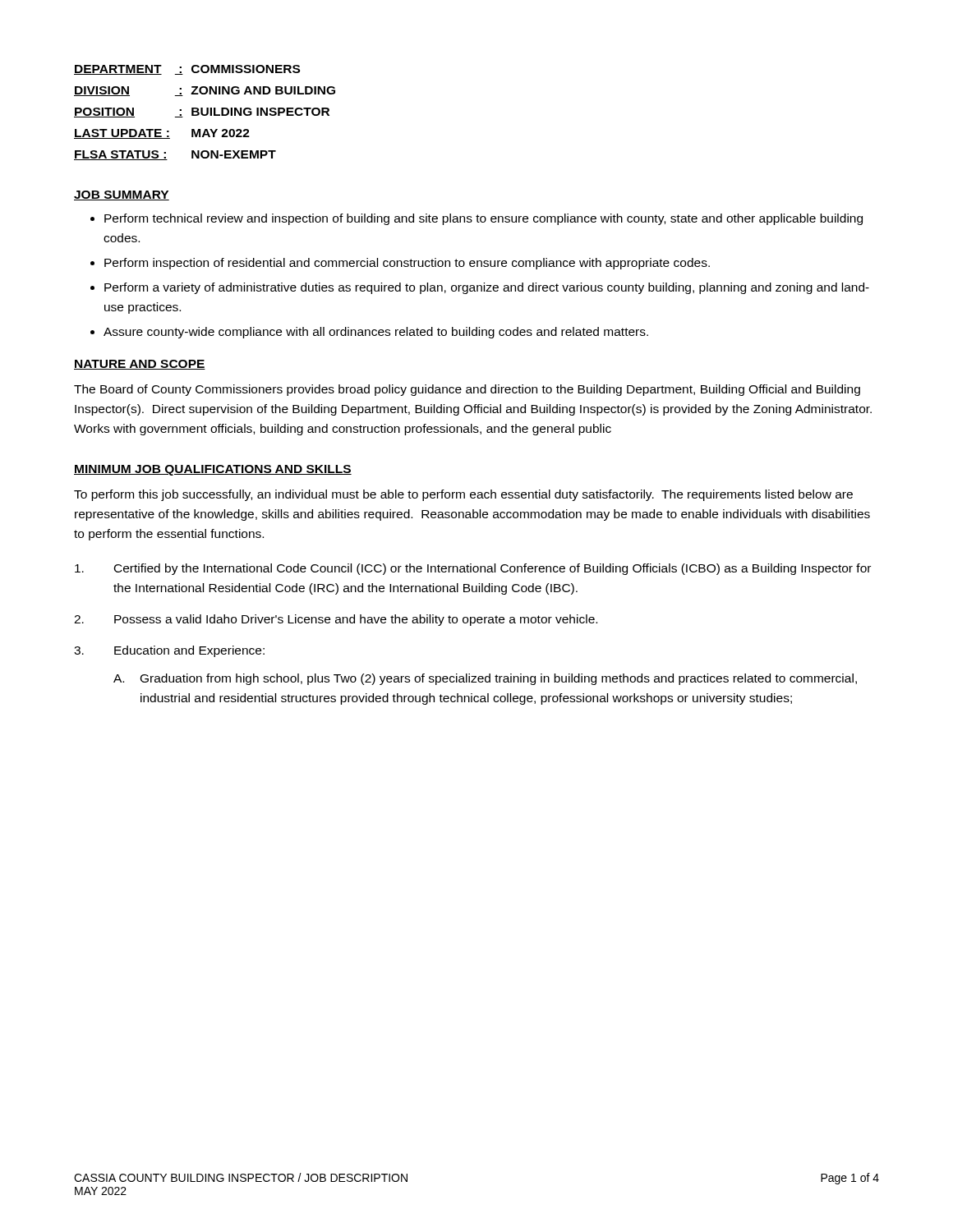
Task: Find the text starting "NATURE AND SCOPE"
Action: (x=139, y=364)
